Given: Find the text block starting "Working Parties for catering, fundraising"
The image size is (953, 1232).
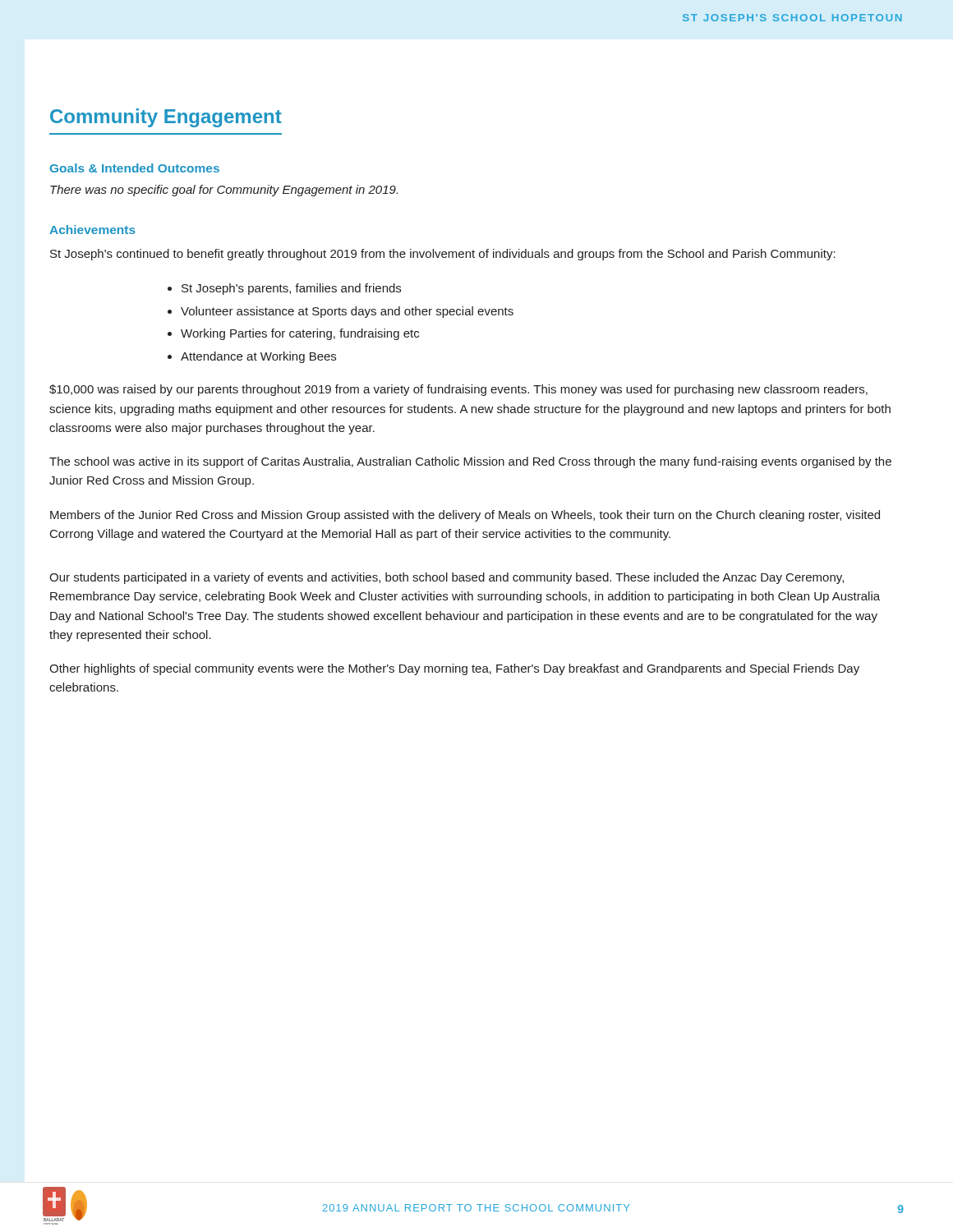Looking at the screenshot, I should click(300, 333).
